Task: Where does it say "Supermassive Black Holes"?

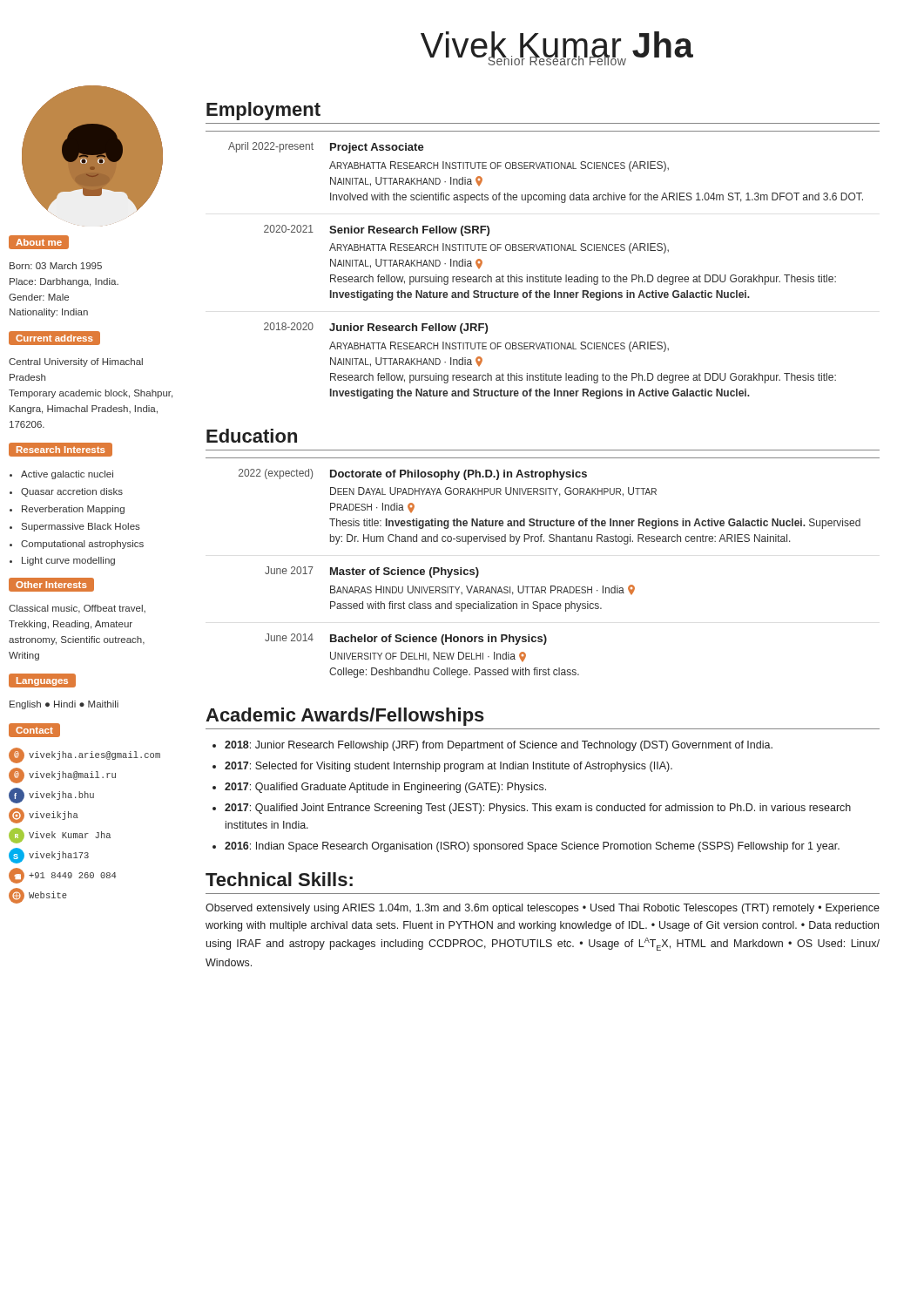Action: 80,526
